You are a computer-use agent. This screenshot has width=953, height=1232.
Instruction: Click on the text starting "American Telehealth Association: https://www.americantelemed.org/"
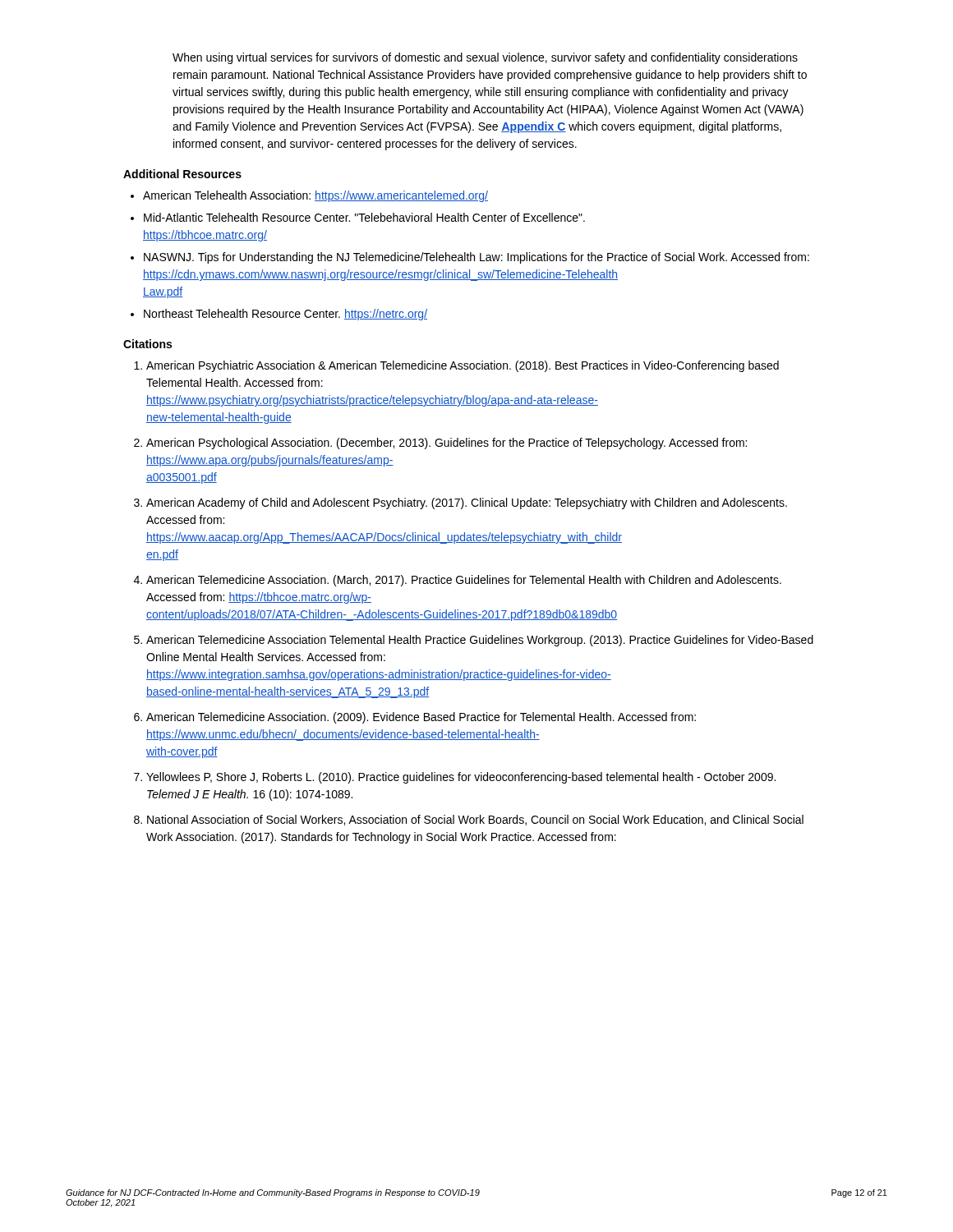point(315,195)
